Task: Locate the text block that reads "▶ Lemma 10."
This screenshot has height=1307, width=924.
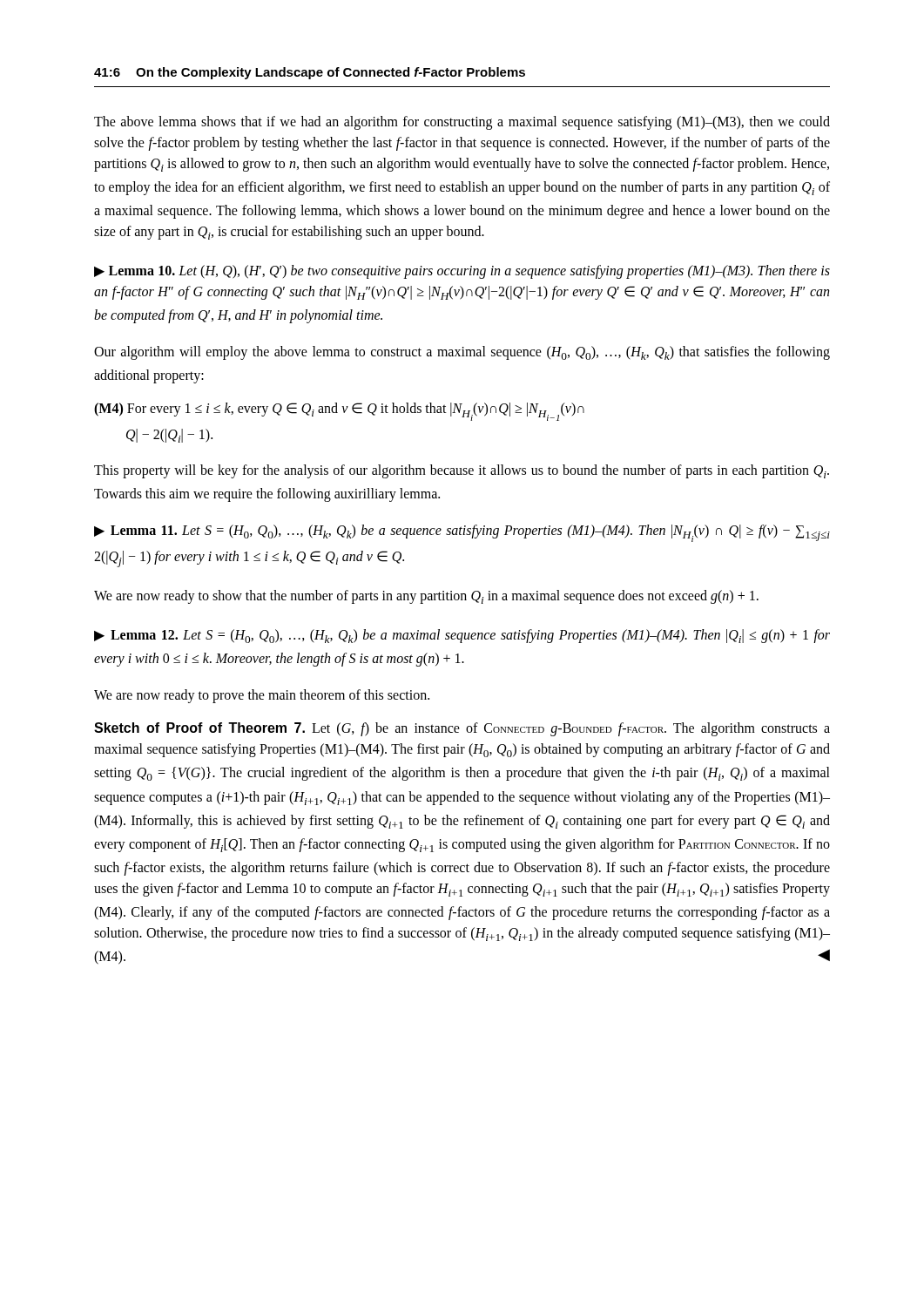Action: pos(462,293)
